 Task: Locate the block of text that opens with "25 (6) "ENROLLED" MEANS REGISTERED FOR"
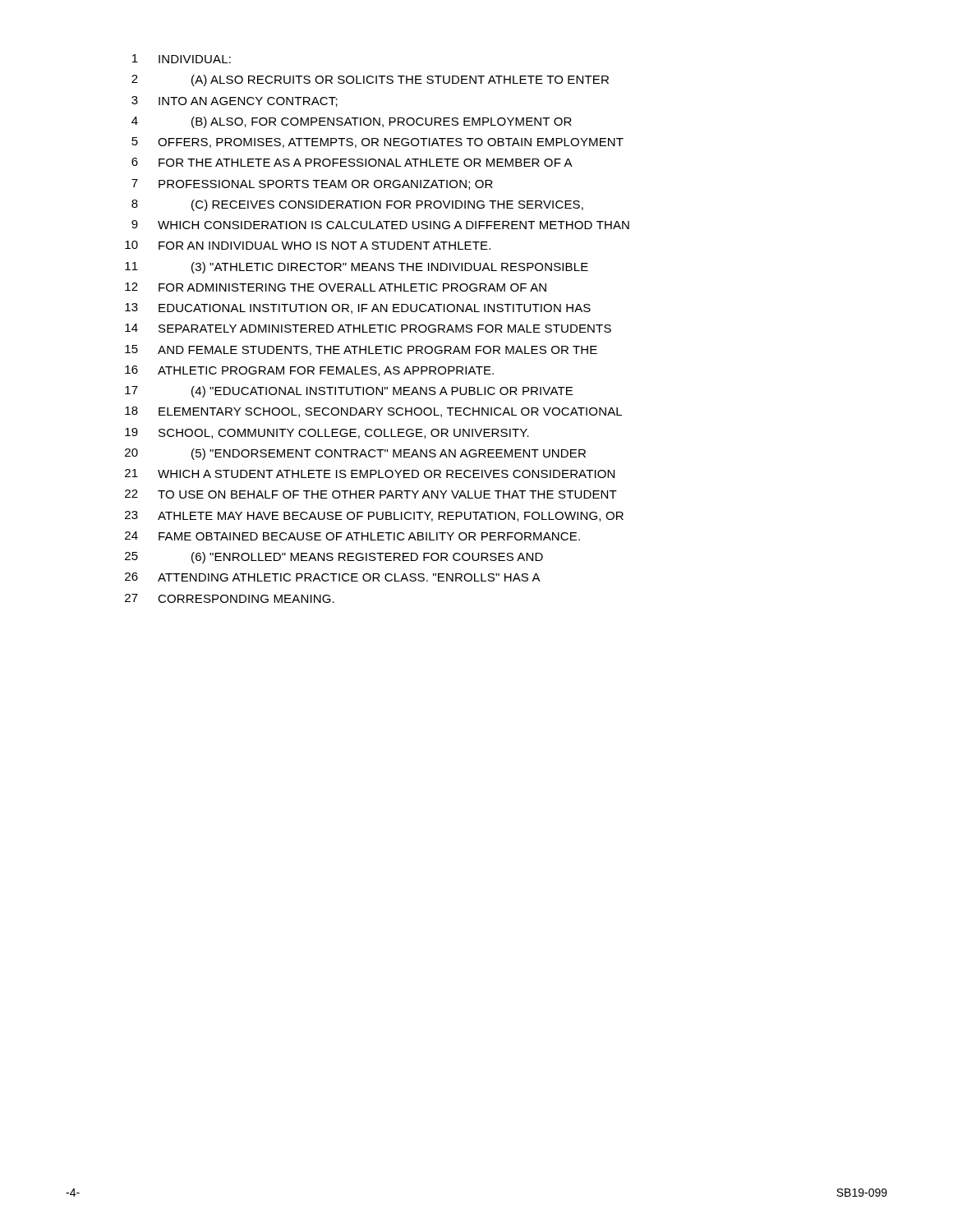[x=476, y=557]
